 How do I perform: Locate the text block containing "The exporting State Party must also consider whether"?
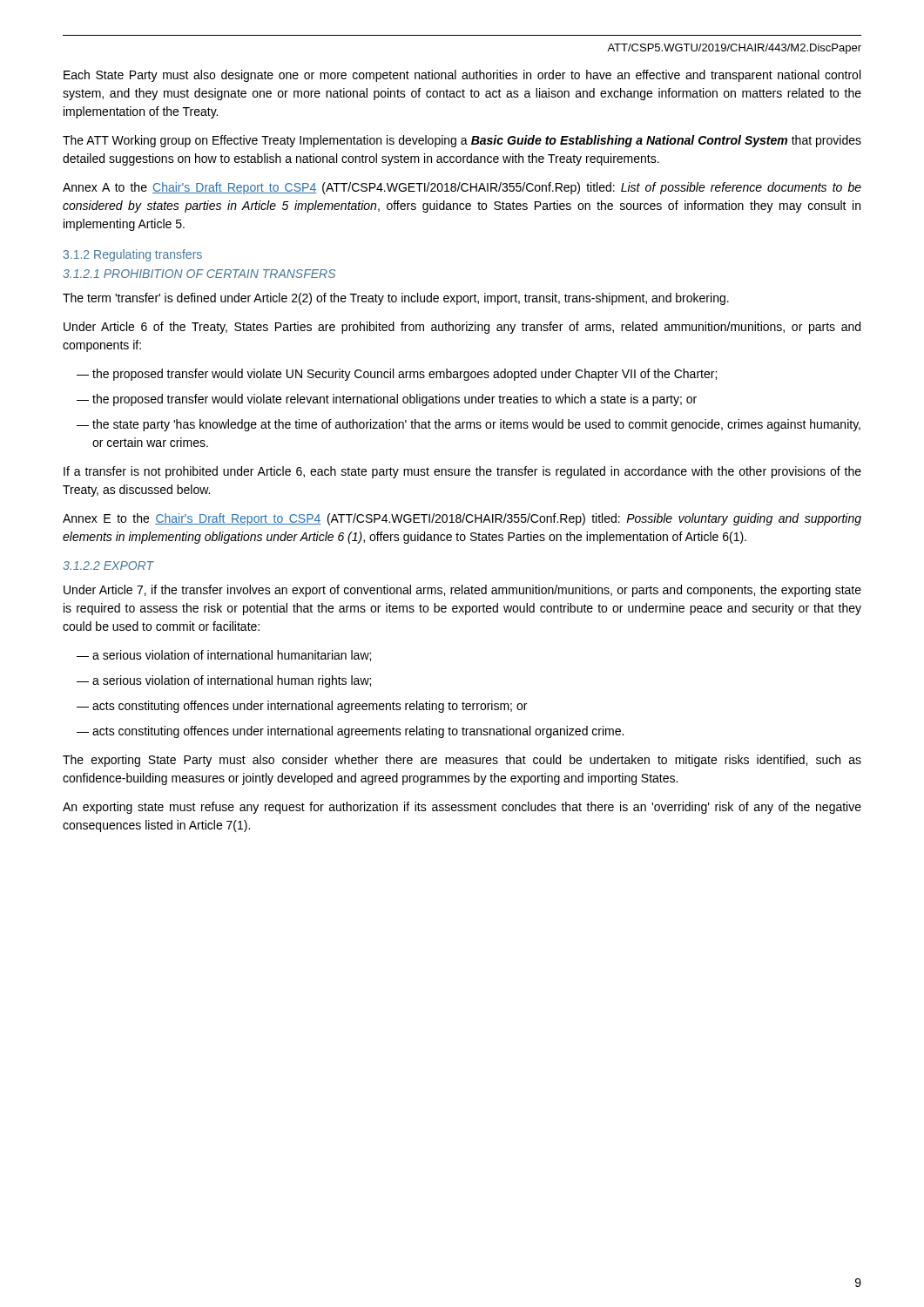(462, 769)
